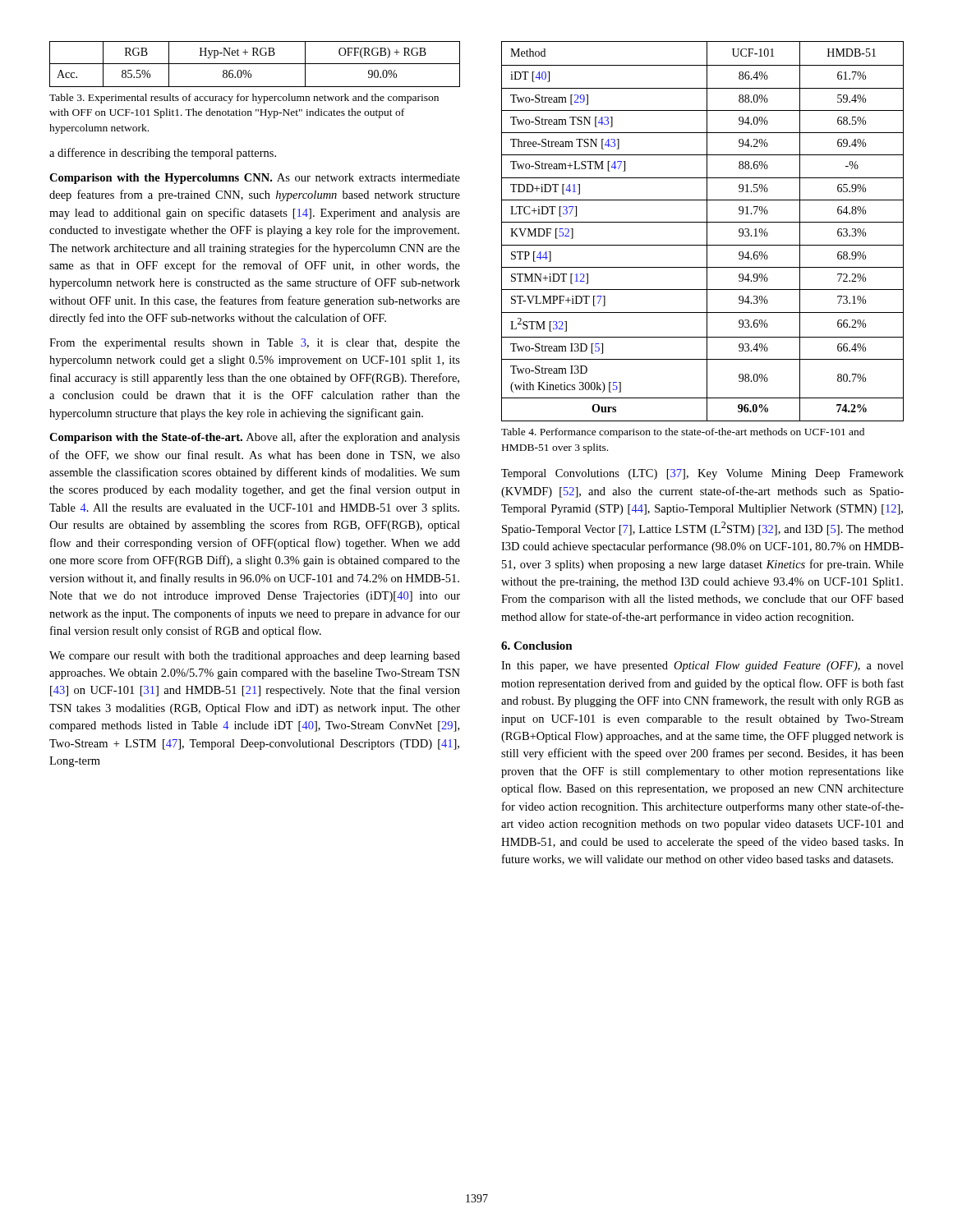Find the element starting "In this paper, we have presented Optical"
953x1232 pixels.
[x=702, y=763]
